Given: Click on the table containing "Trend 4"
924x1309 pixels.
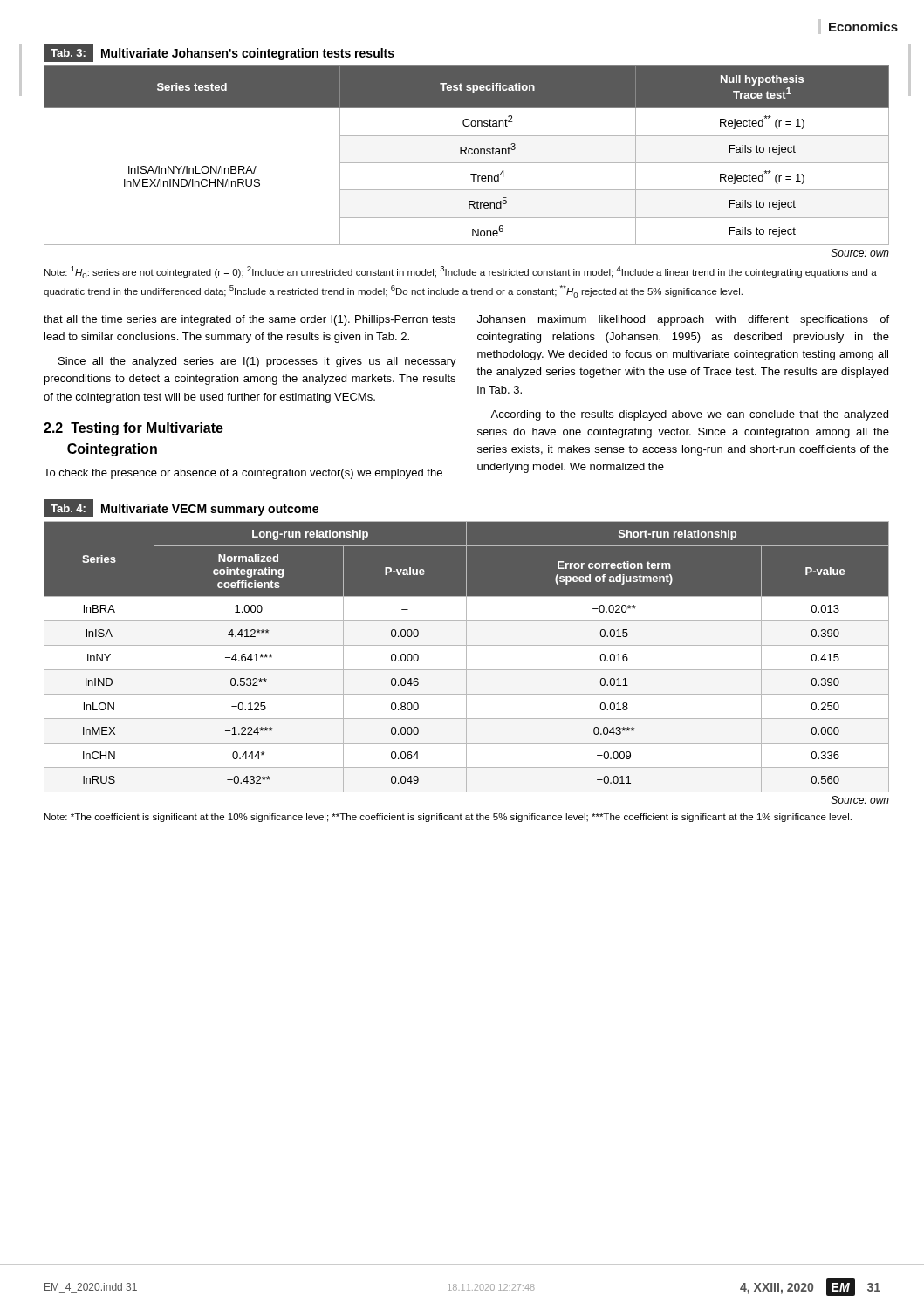Looking at the screenshot, I should click(x=466, y=144).
